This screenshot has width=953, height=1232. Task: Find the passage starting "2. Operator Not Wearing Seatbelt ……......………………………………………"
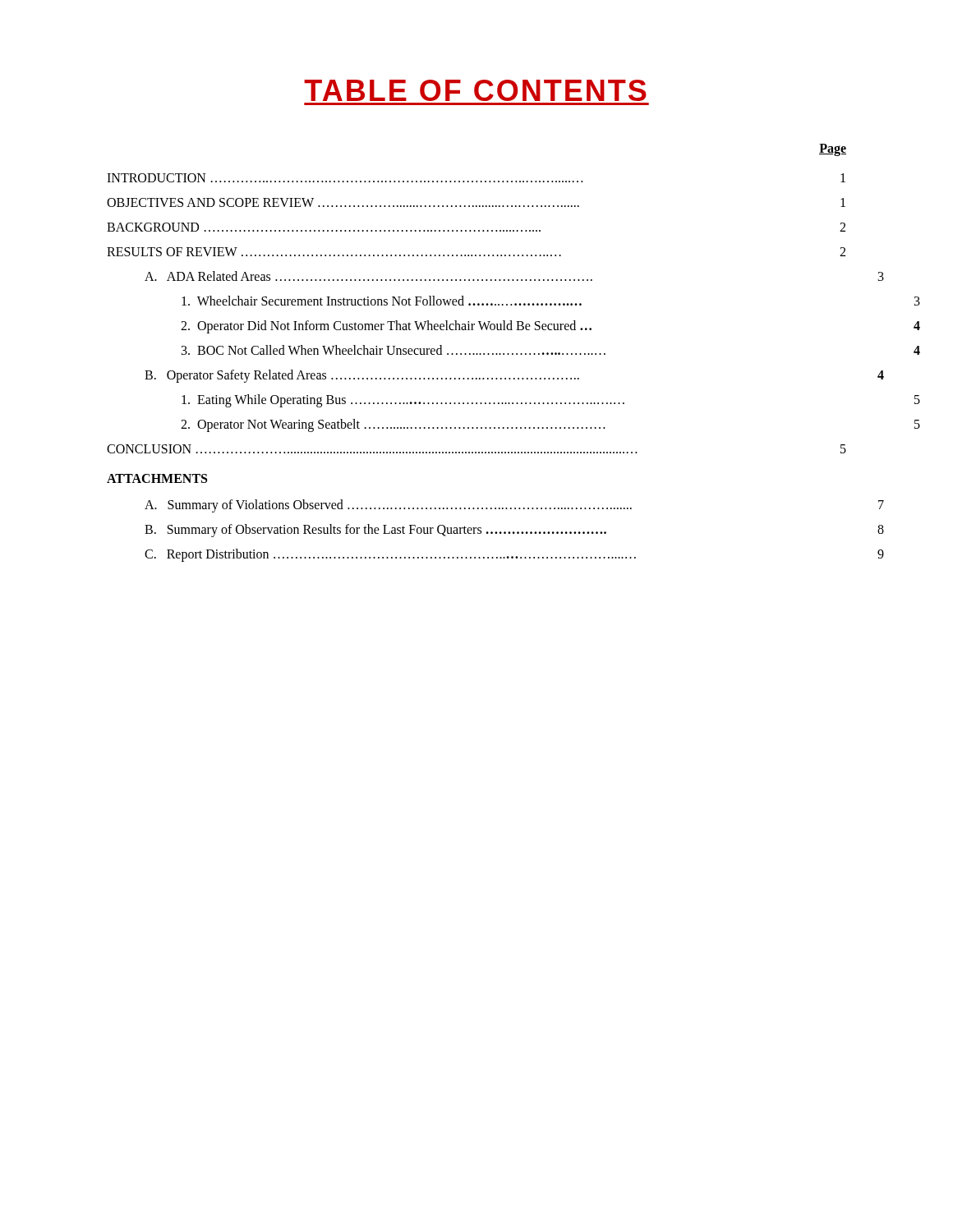pos(550,425)
